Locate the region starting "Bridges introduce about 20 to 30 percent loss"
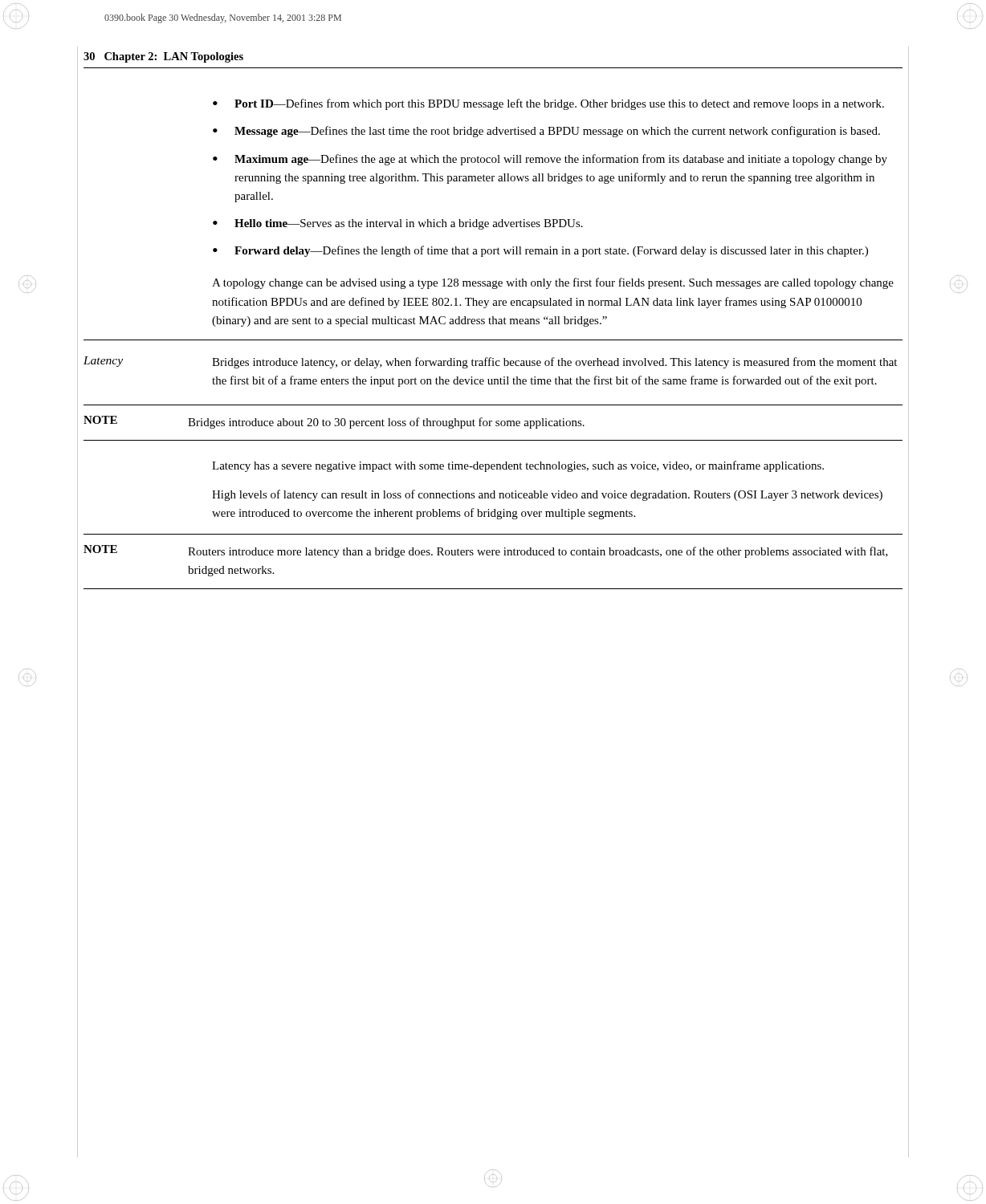986x1204 pixels. 386,422
